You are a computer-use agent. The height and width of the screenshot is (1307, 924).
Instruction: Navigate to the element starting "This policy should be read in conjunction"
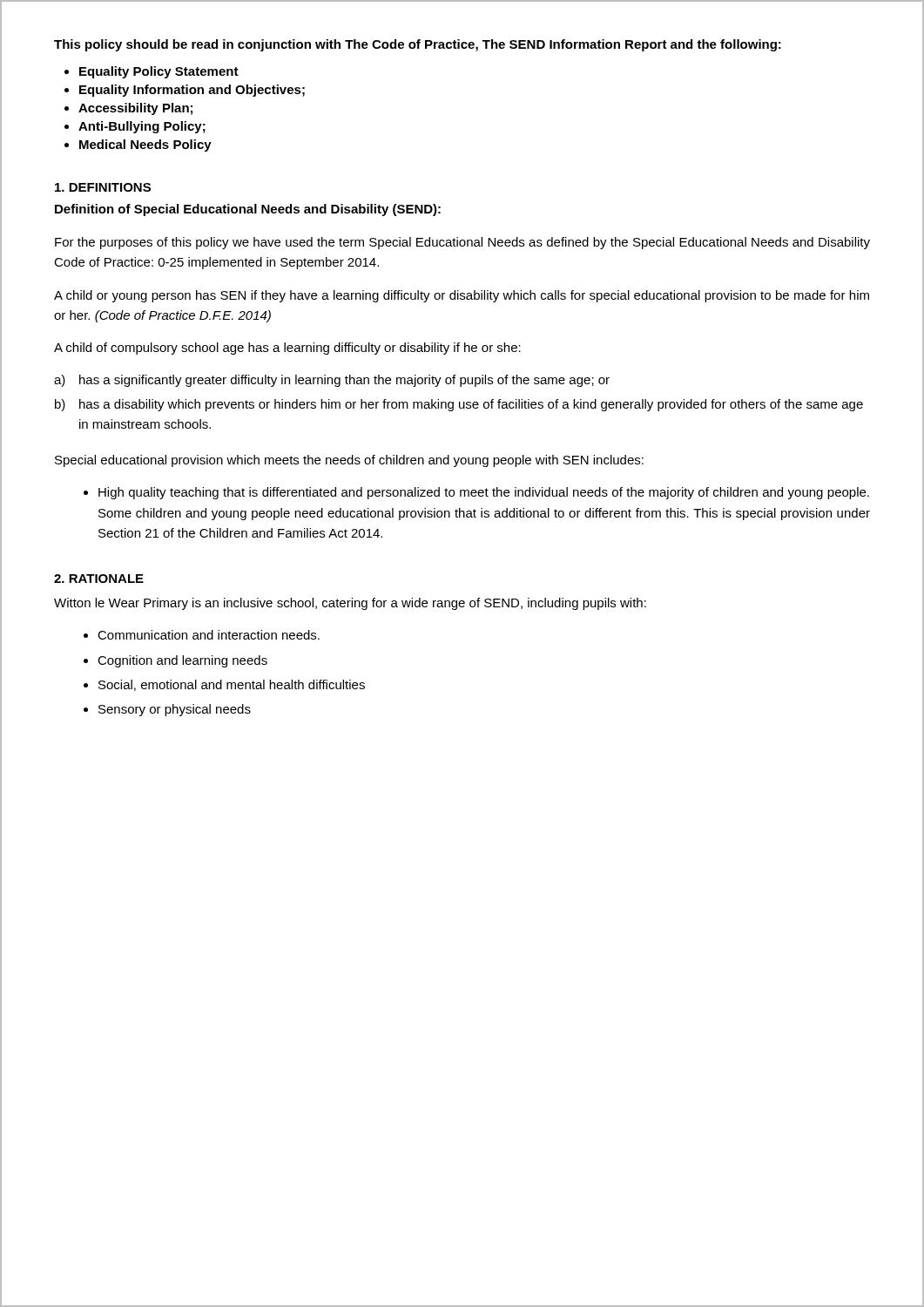pos(418,44)
